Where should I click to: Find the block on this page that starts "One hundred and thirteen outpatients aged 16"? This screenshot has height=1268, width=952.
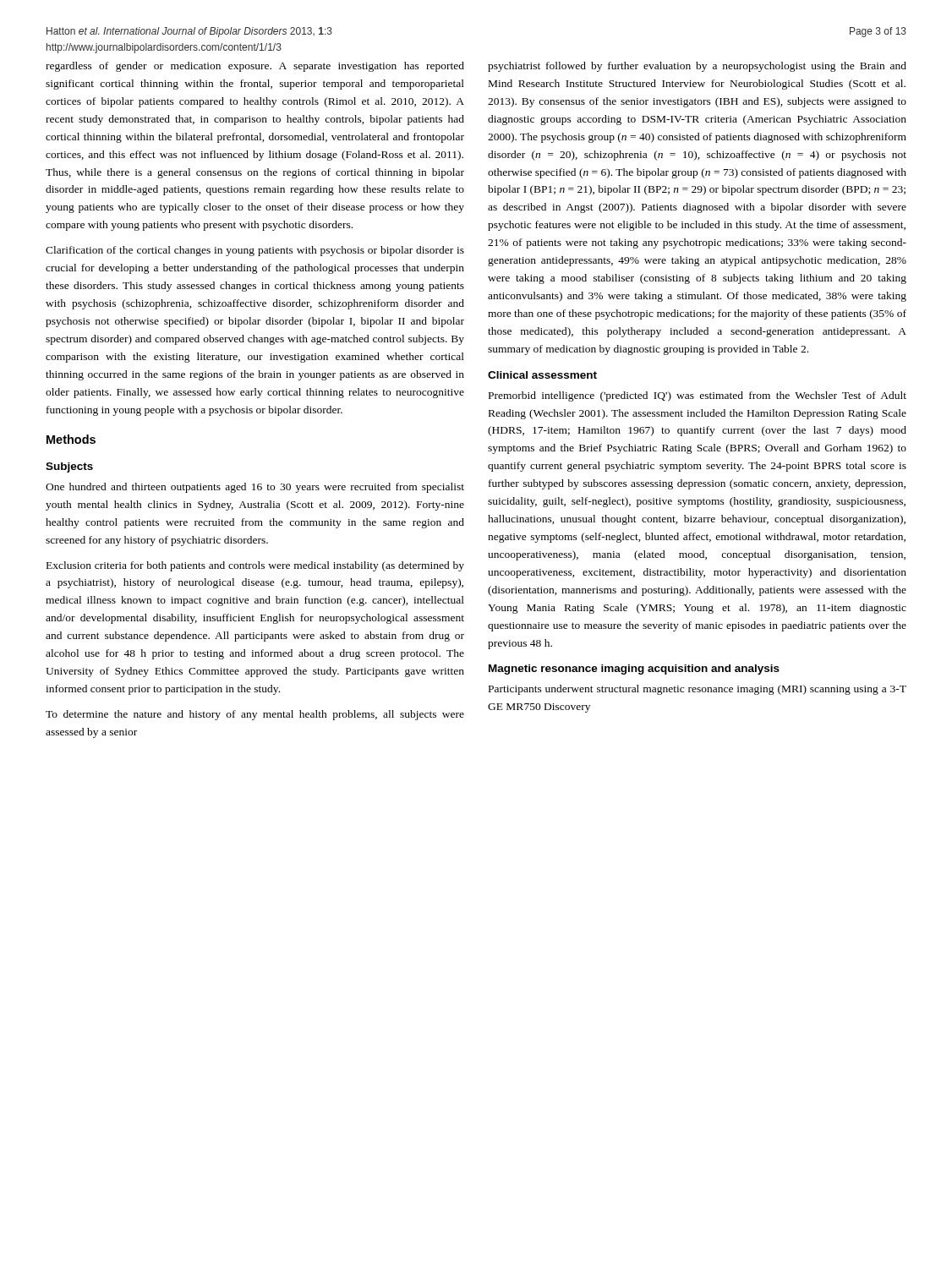point(255,610)
